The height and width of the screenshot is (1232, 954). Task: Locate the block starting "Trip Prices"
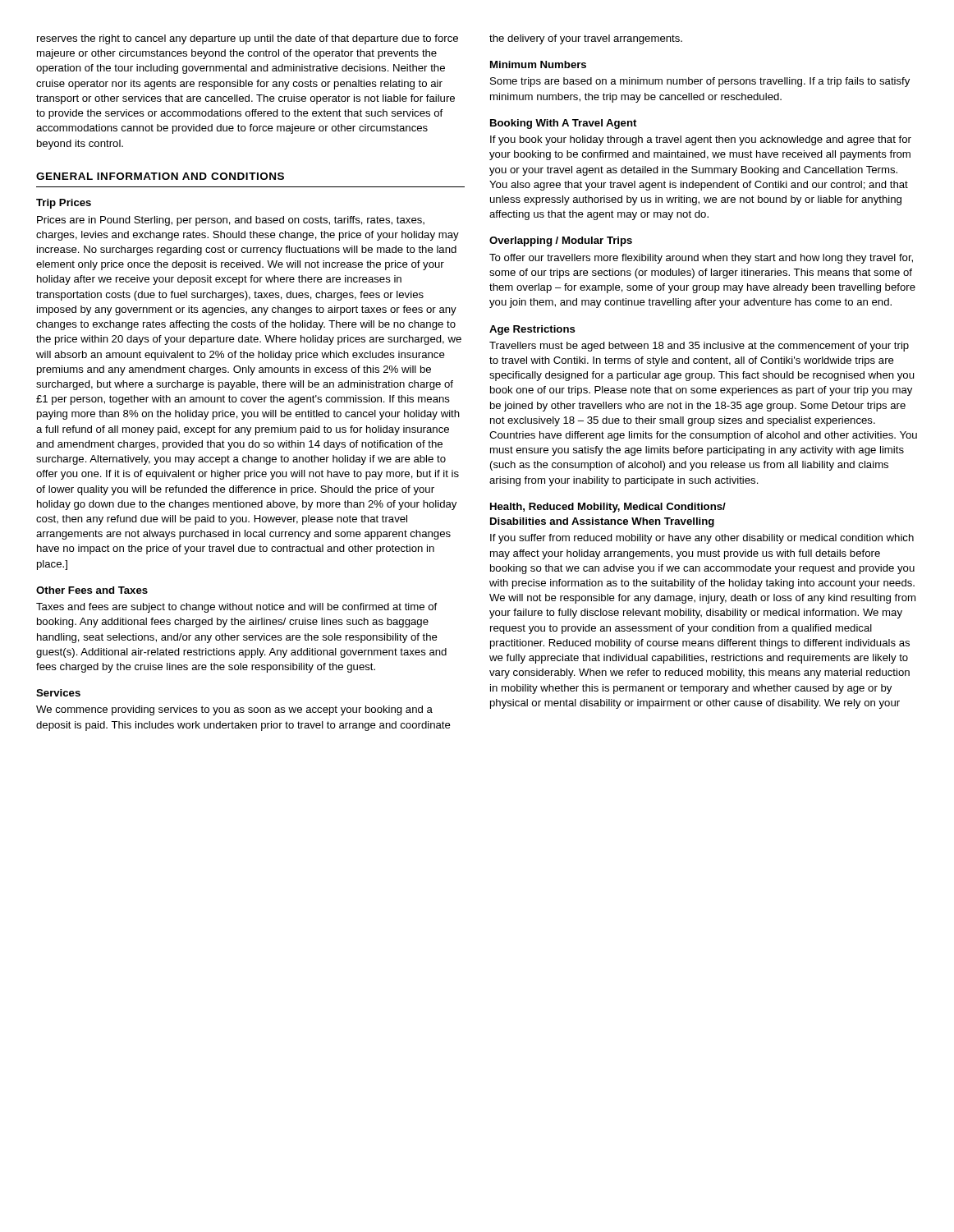[64, 203]
